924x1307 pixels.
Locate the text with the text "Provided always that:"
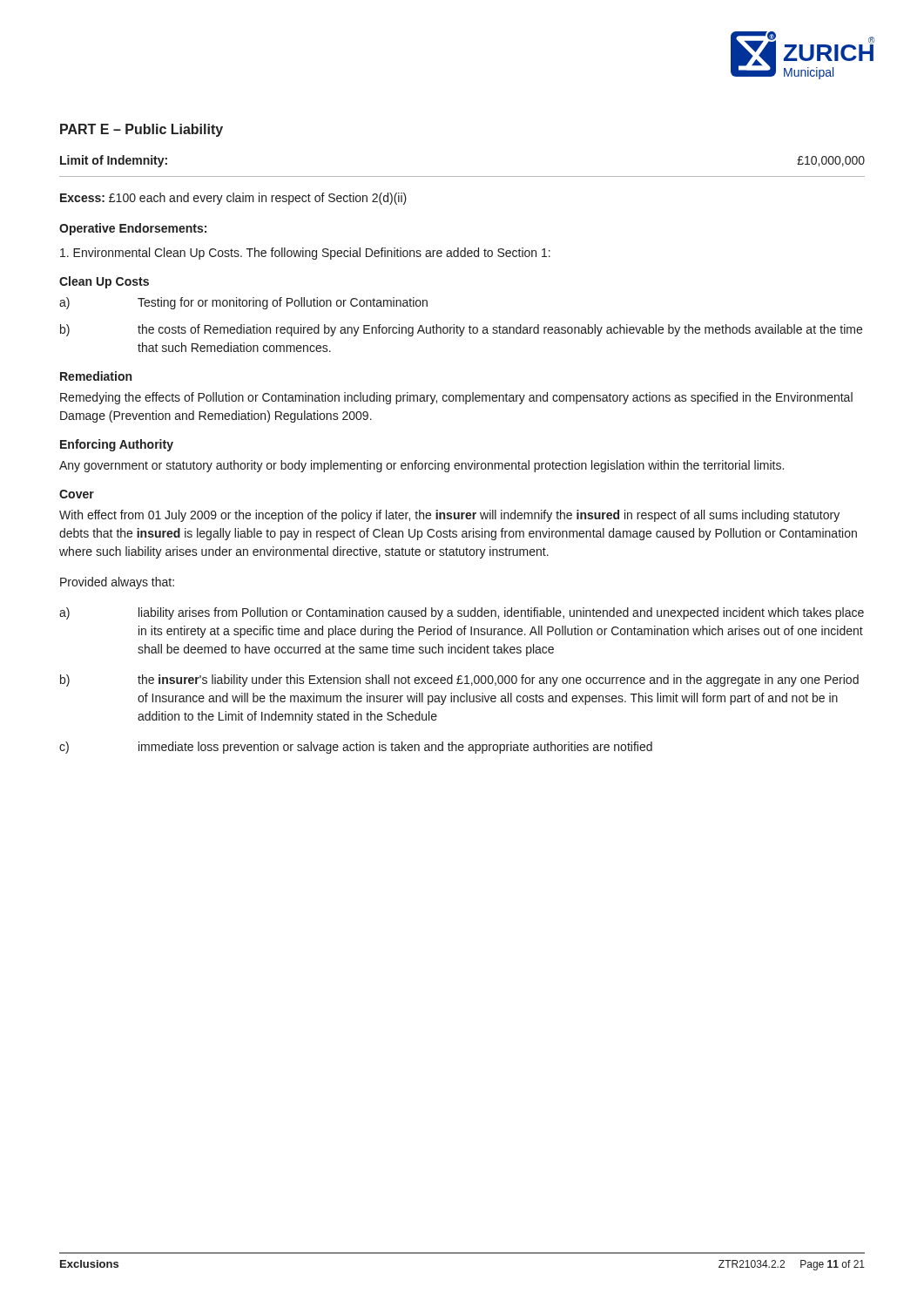click(x=117, y=582)
